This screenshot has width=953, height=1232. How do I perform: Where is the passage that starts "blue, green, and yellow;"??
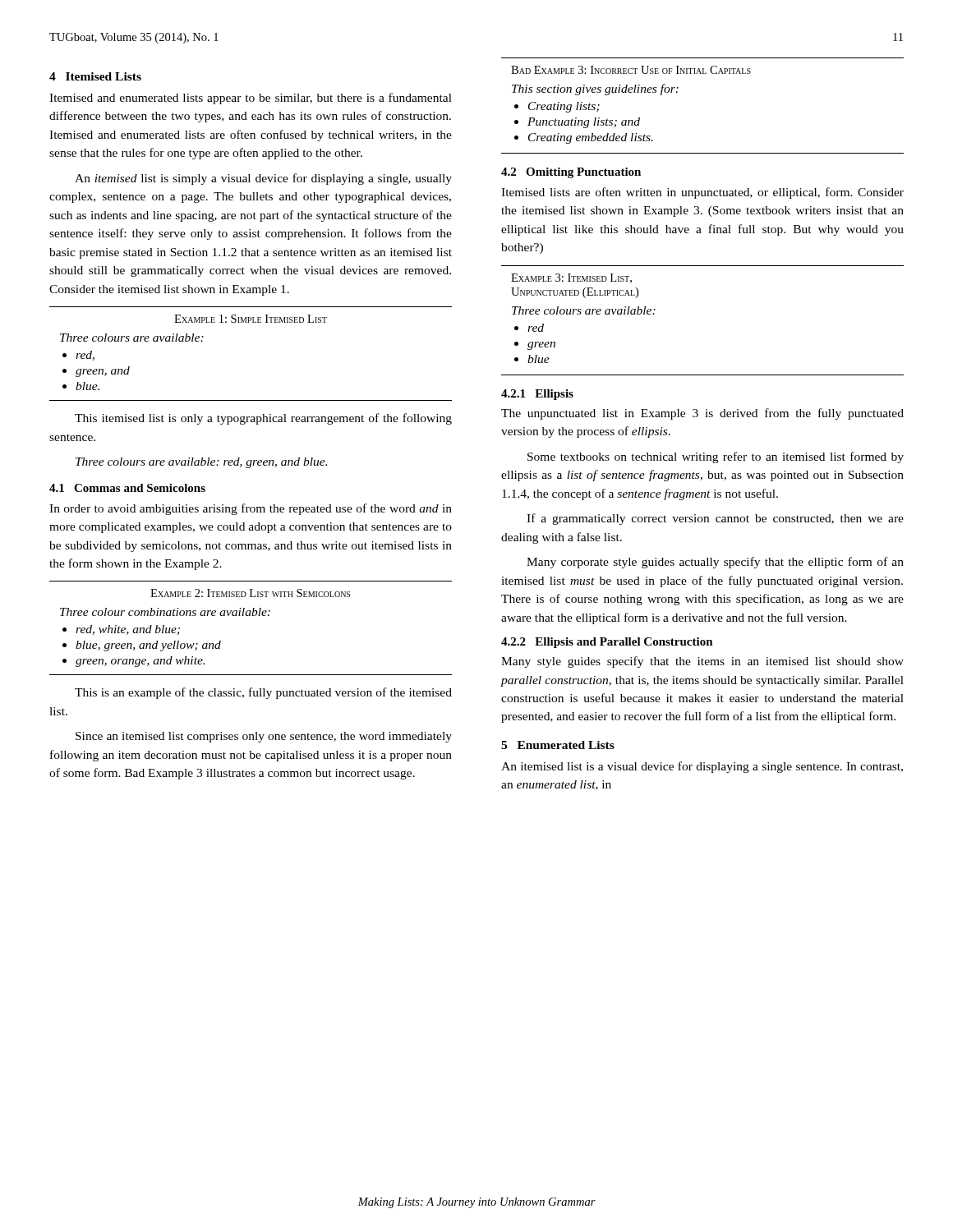pyautogui.click(x=148, y=645)
